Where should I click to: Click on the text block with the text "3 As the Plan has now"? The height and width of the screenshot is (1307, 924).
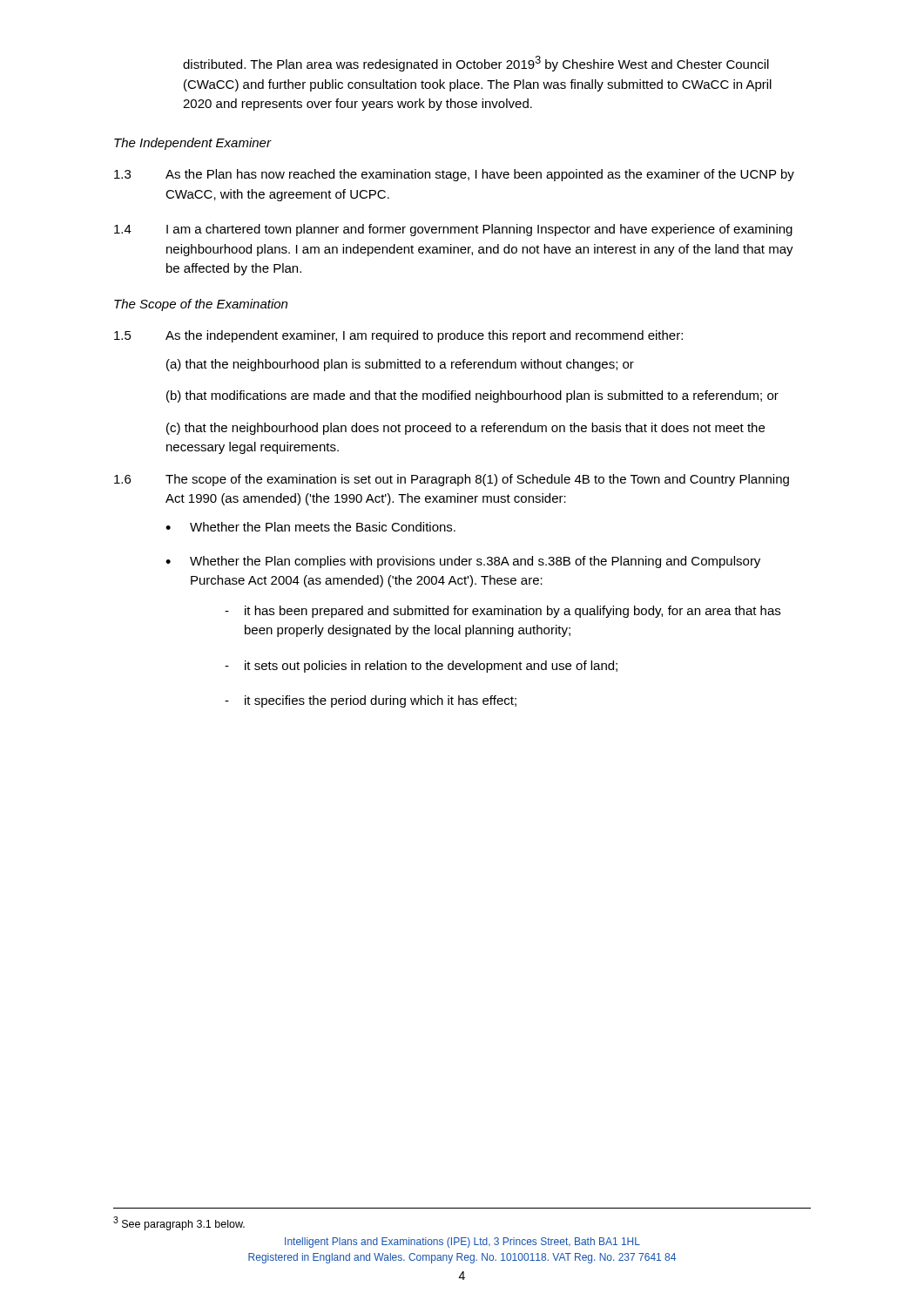[462, 184]
